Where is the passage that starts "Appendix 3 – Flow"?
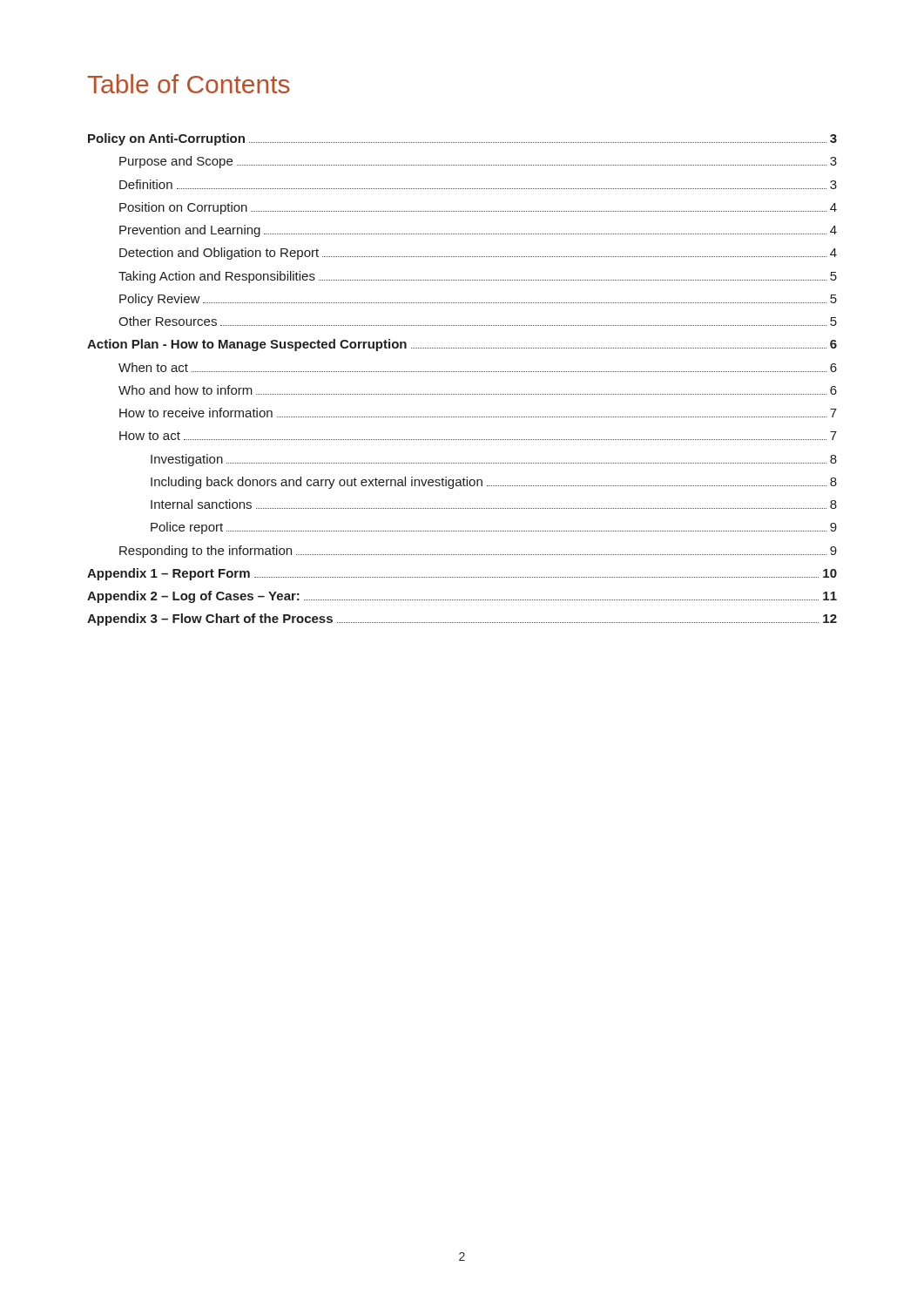 (x=462, y=619)
